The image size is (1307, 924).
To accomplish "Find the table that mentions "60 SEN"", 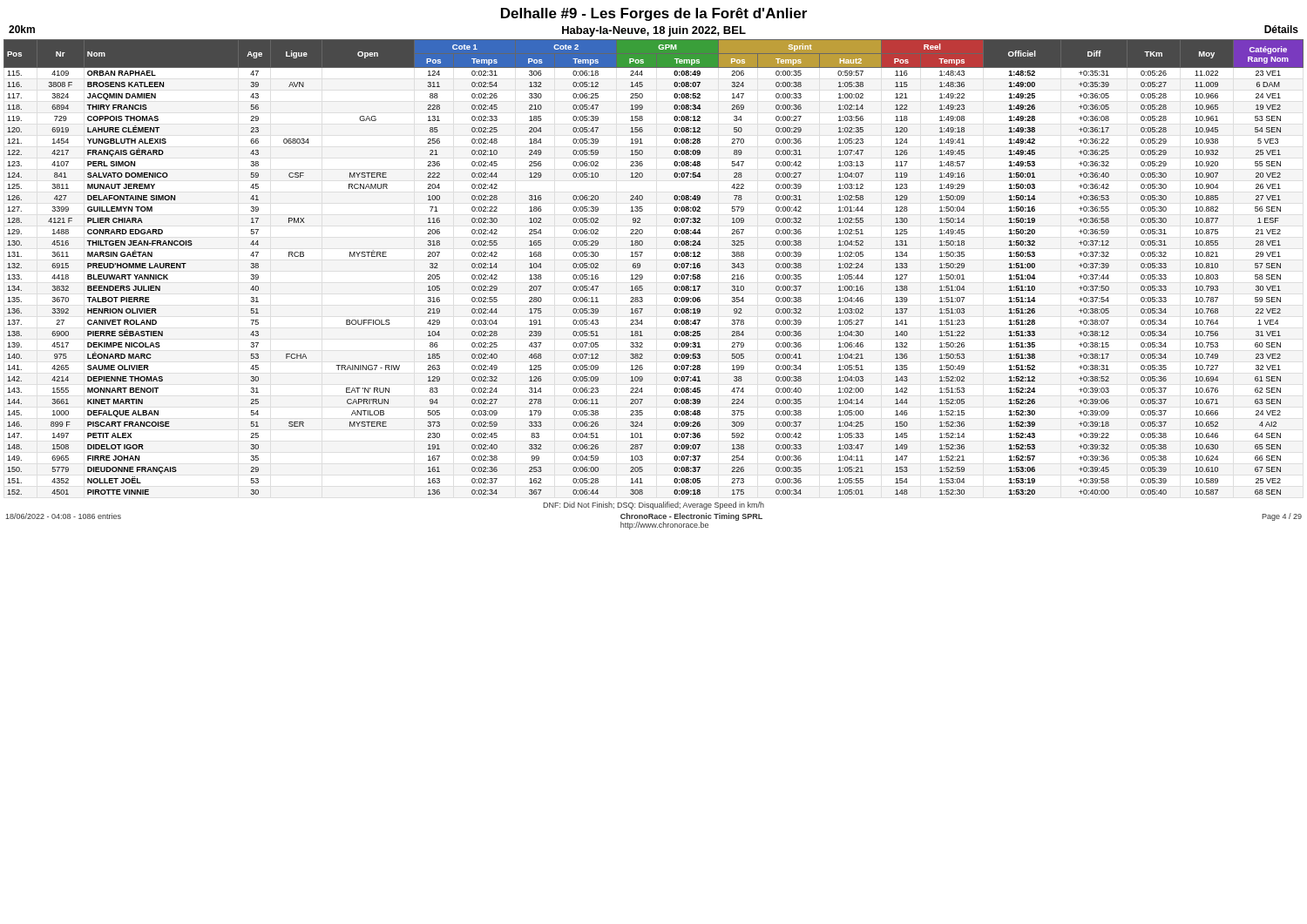I will [x=654, y=269].
